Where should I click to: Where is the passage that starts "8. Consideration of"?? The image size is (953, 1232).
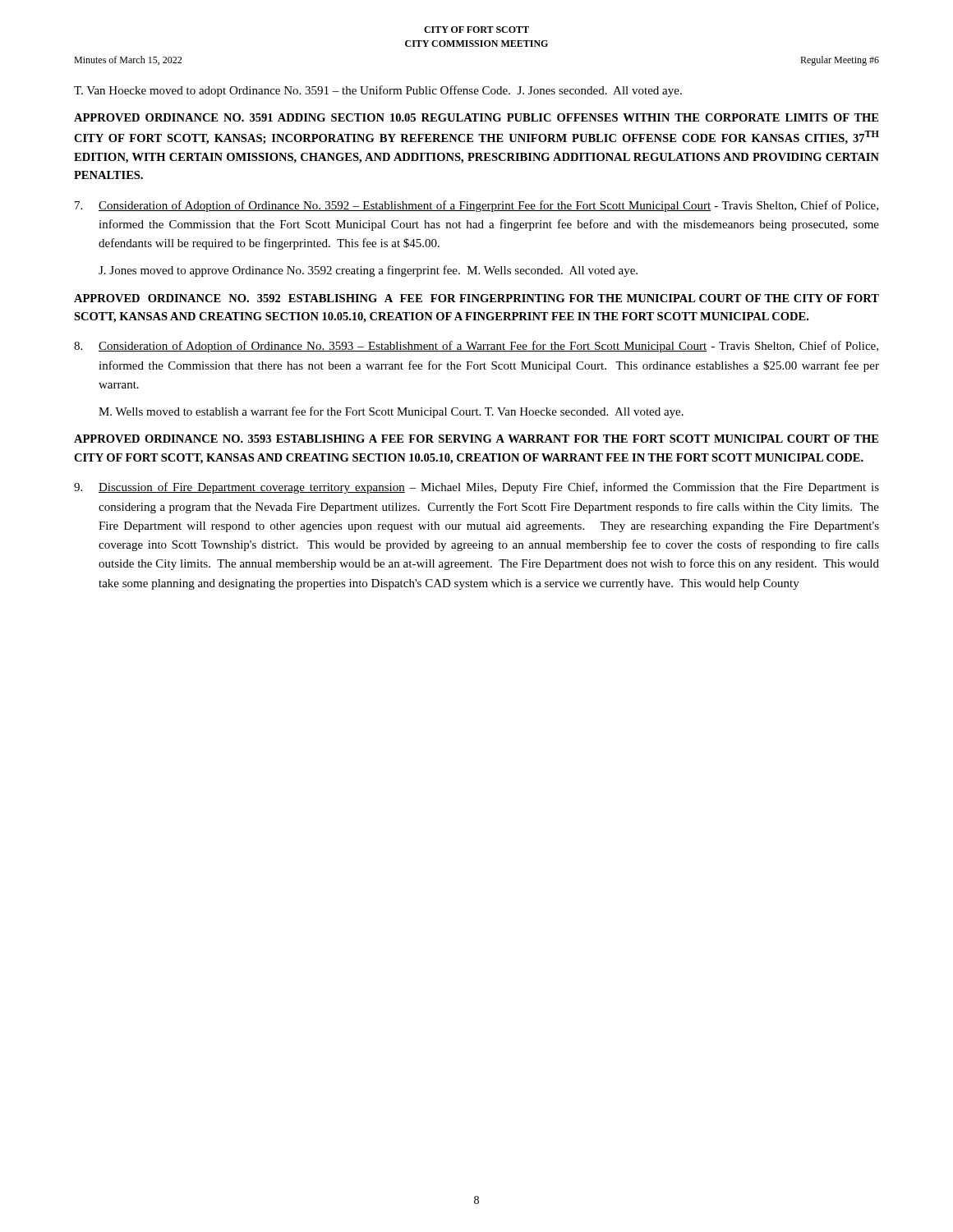point(476,366)
